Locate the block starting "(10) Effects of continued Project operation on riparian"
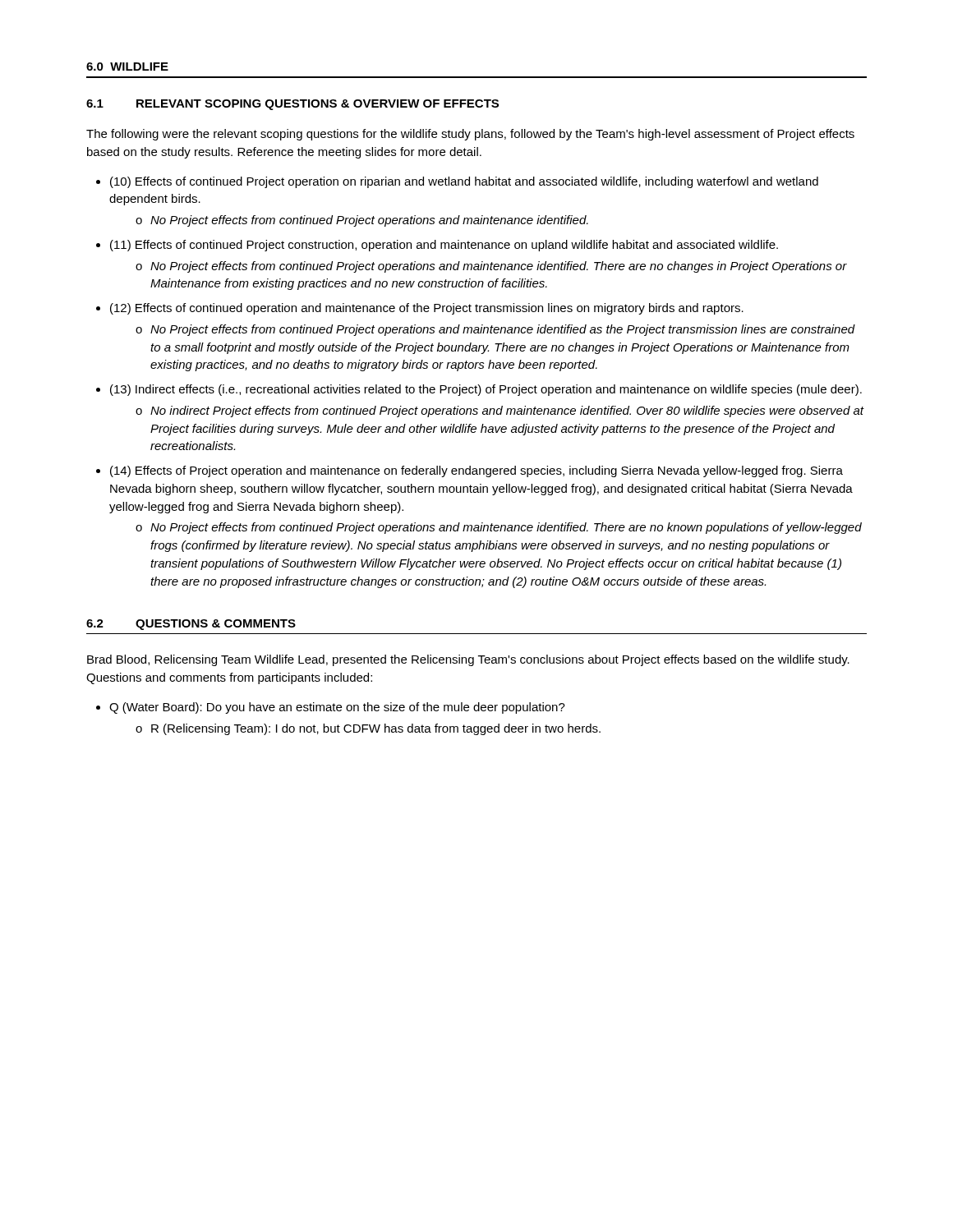The height and width of the screenshot is (1232, 953). click(464, 182)
